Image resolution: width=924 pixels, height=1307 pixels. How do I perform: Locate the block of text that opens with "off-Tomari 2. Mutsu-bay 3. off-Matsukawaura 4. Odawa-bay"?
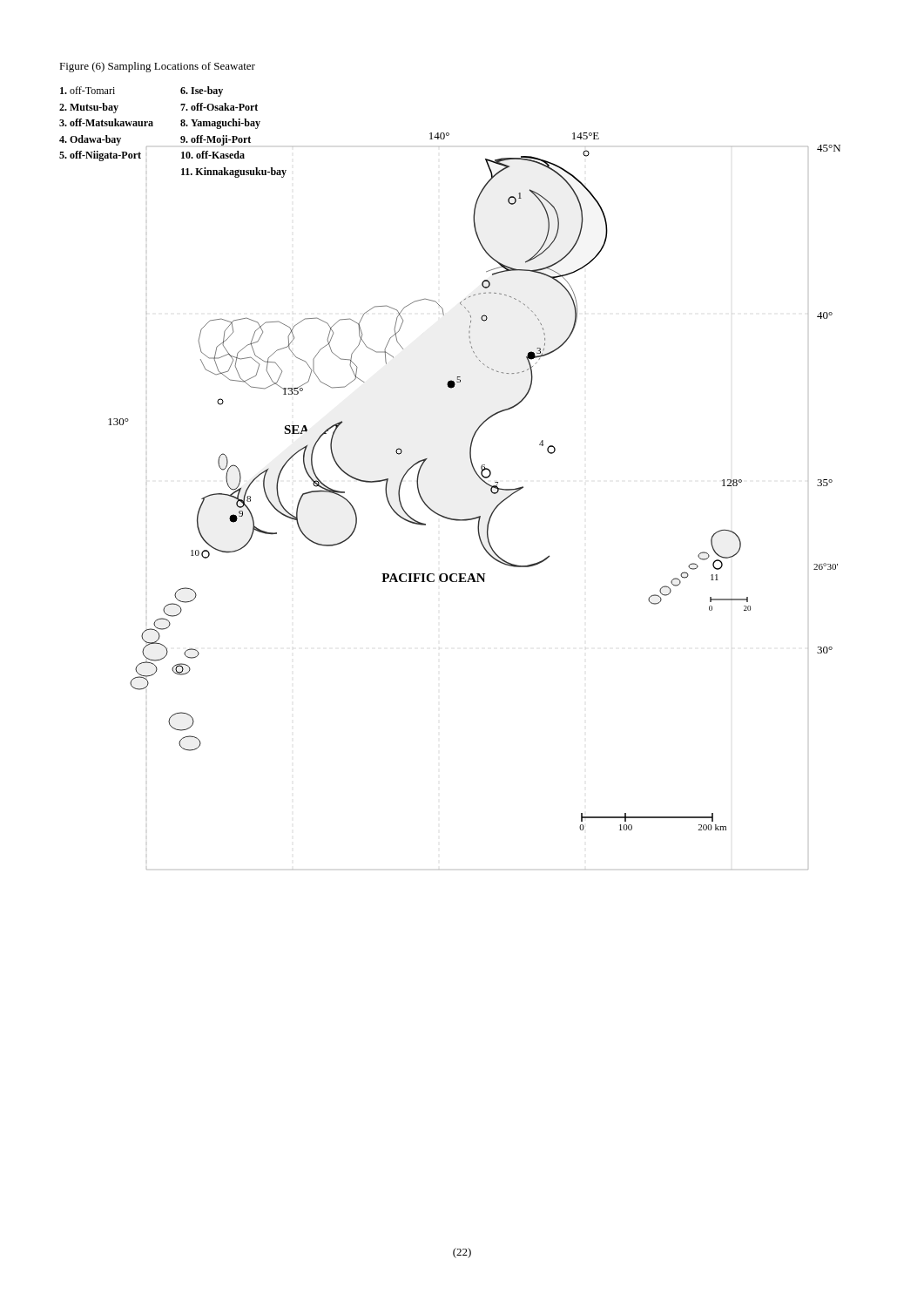(173, 131)
